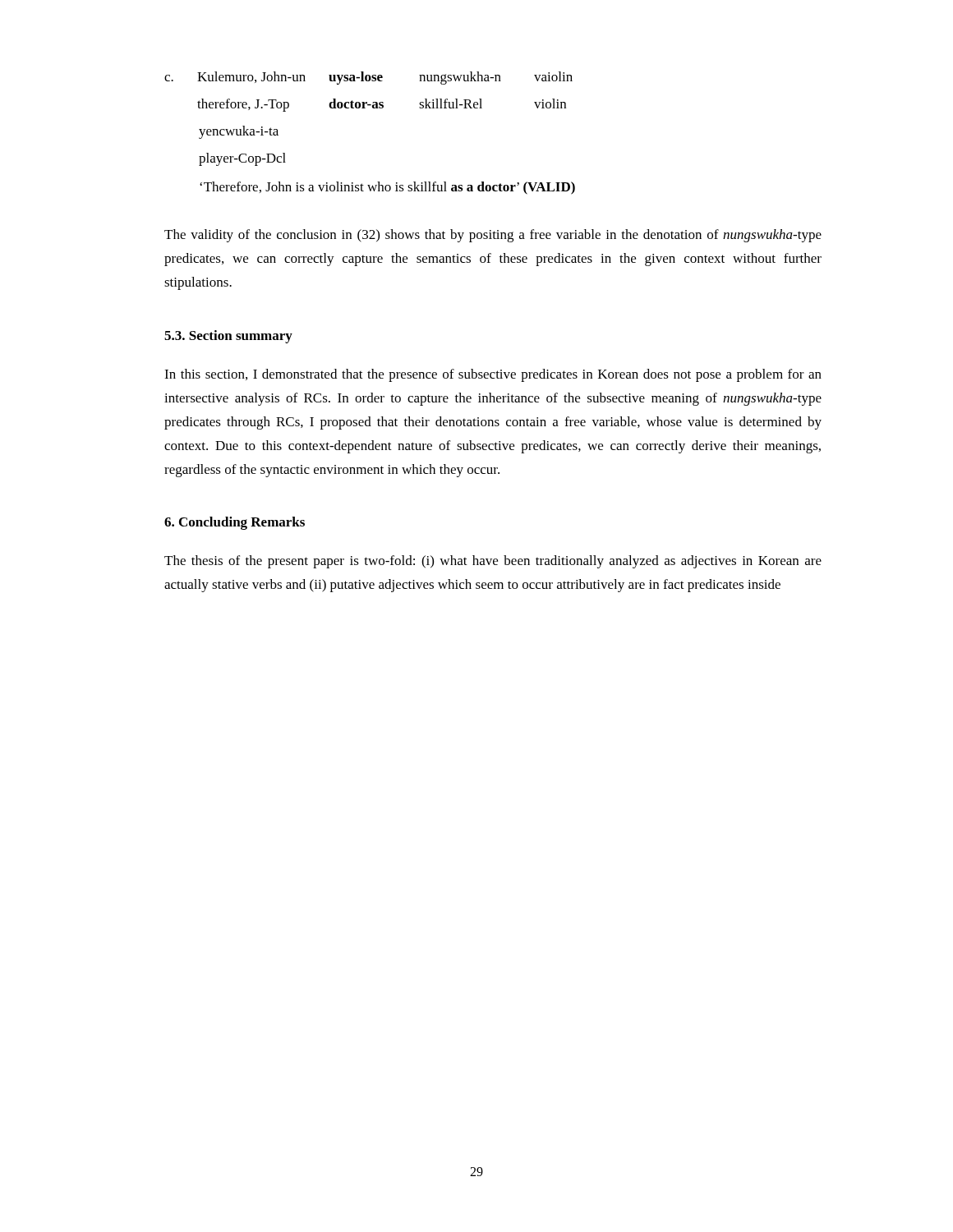Find the block on this page that starts "The thesis of the"
Screen dimensions: 1232x953
pyautogui.click(x=493, y=573)
